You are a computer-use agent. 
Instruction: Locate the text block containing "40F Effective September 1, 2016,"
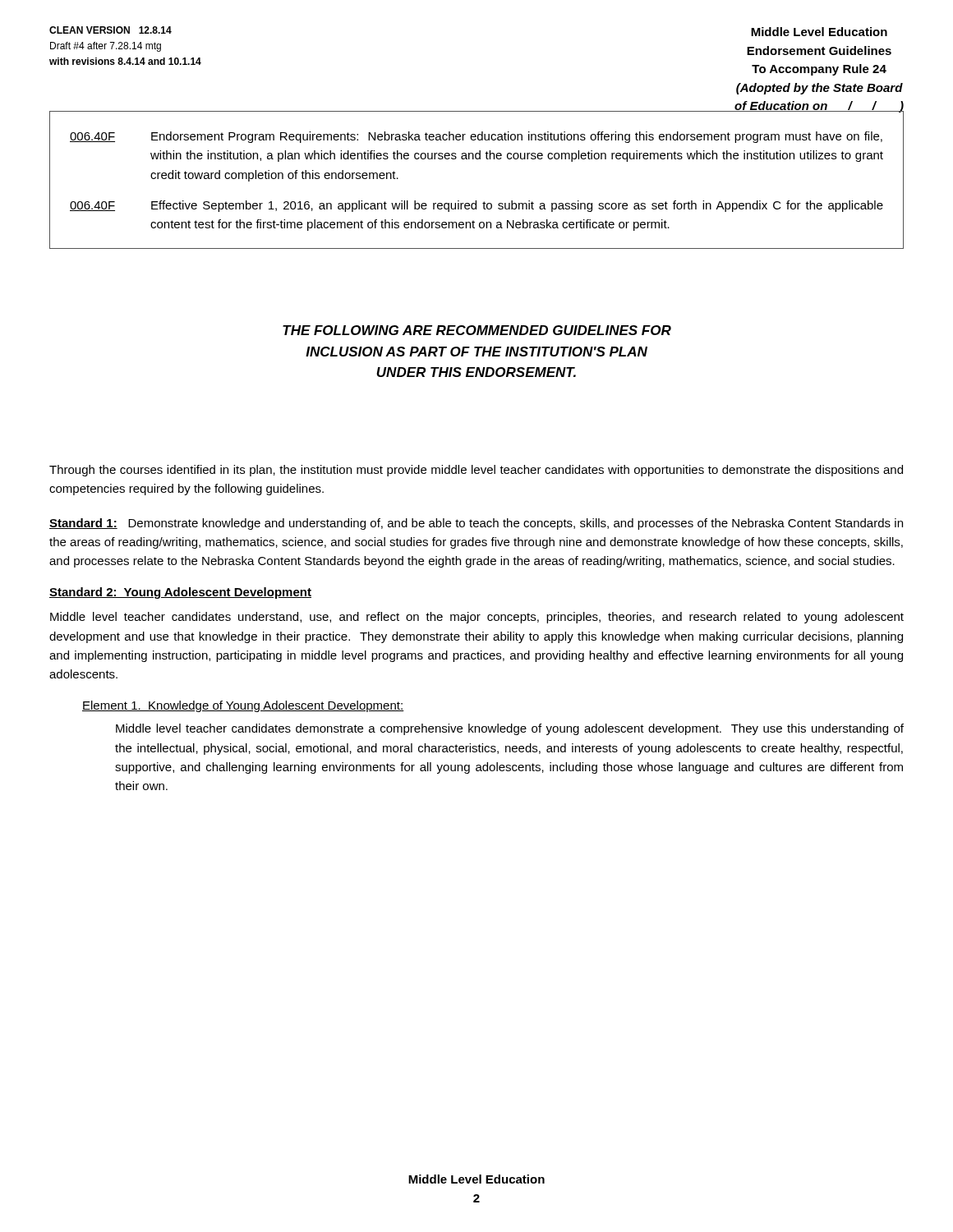tap(476, 214)
